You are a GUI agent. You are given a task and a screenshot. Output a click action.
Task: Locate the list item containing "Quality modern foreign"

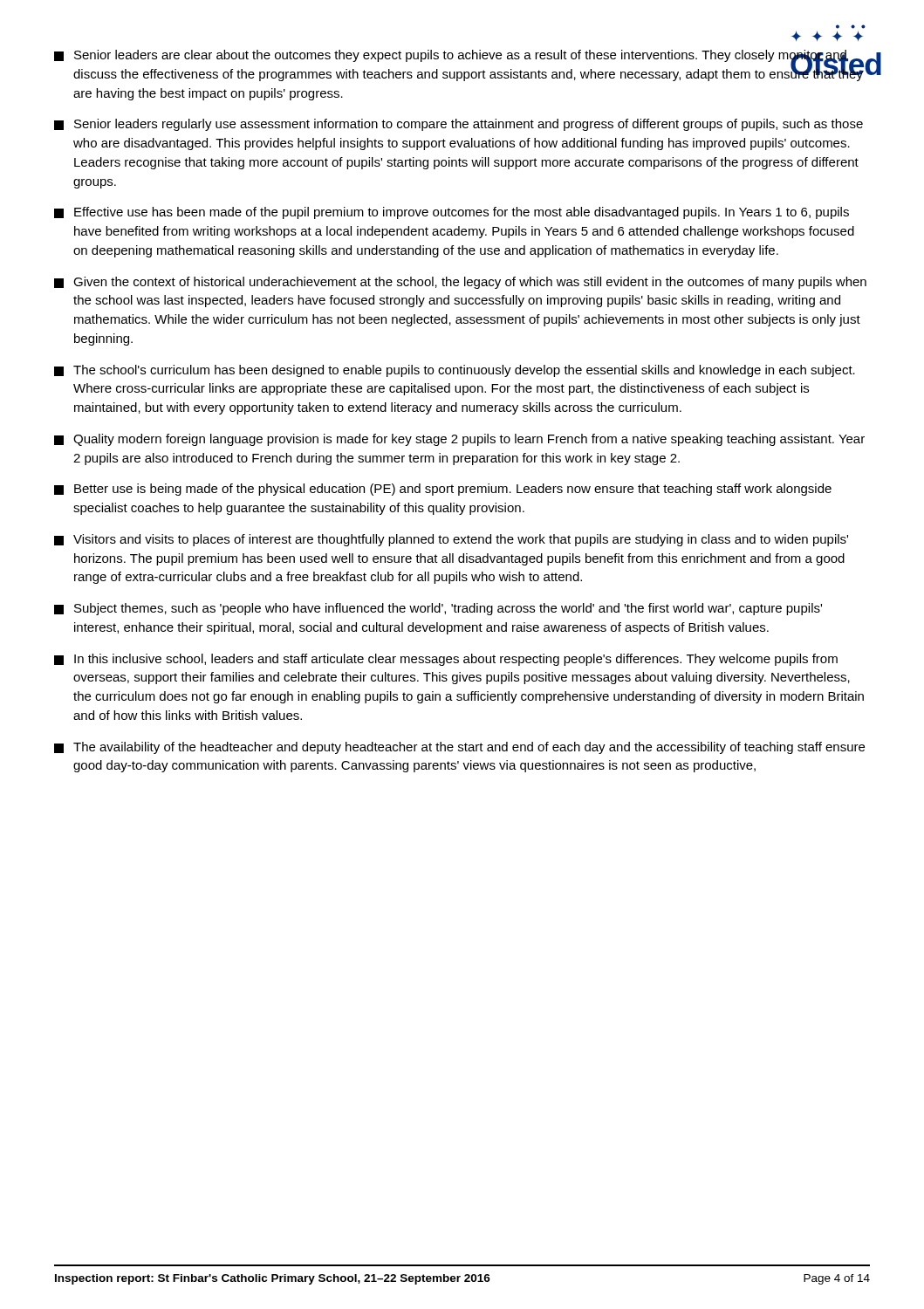tap(462, 448)
